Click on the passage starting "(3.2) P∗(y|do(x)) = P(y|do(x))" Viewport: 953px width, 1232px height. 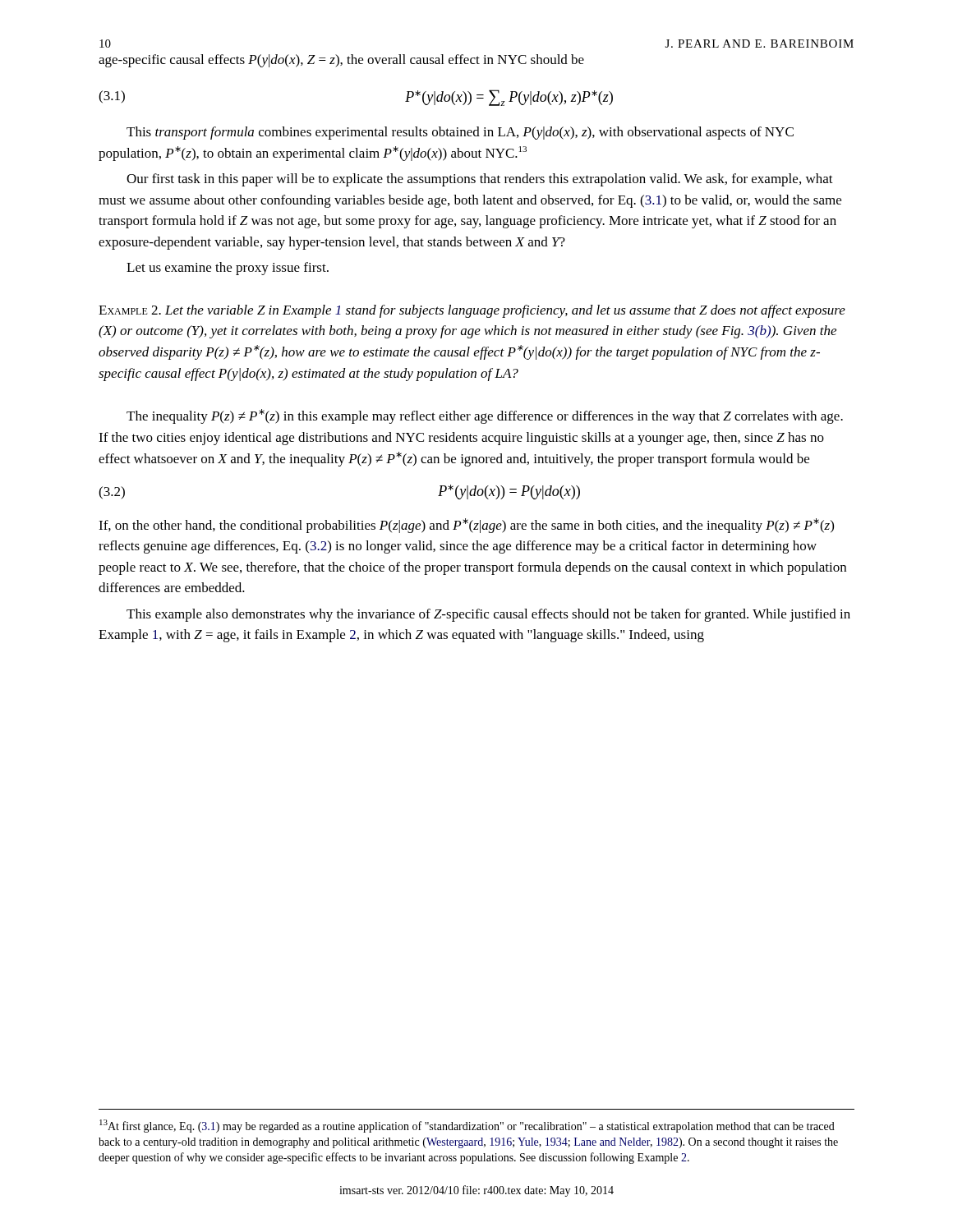pyautogui.click(x=476, y=492)
